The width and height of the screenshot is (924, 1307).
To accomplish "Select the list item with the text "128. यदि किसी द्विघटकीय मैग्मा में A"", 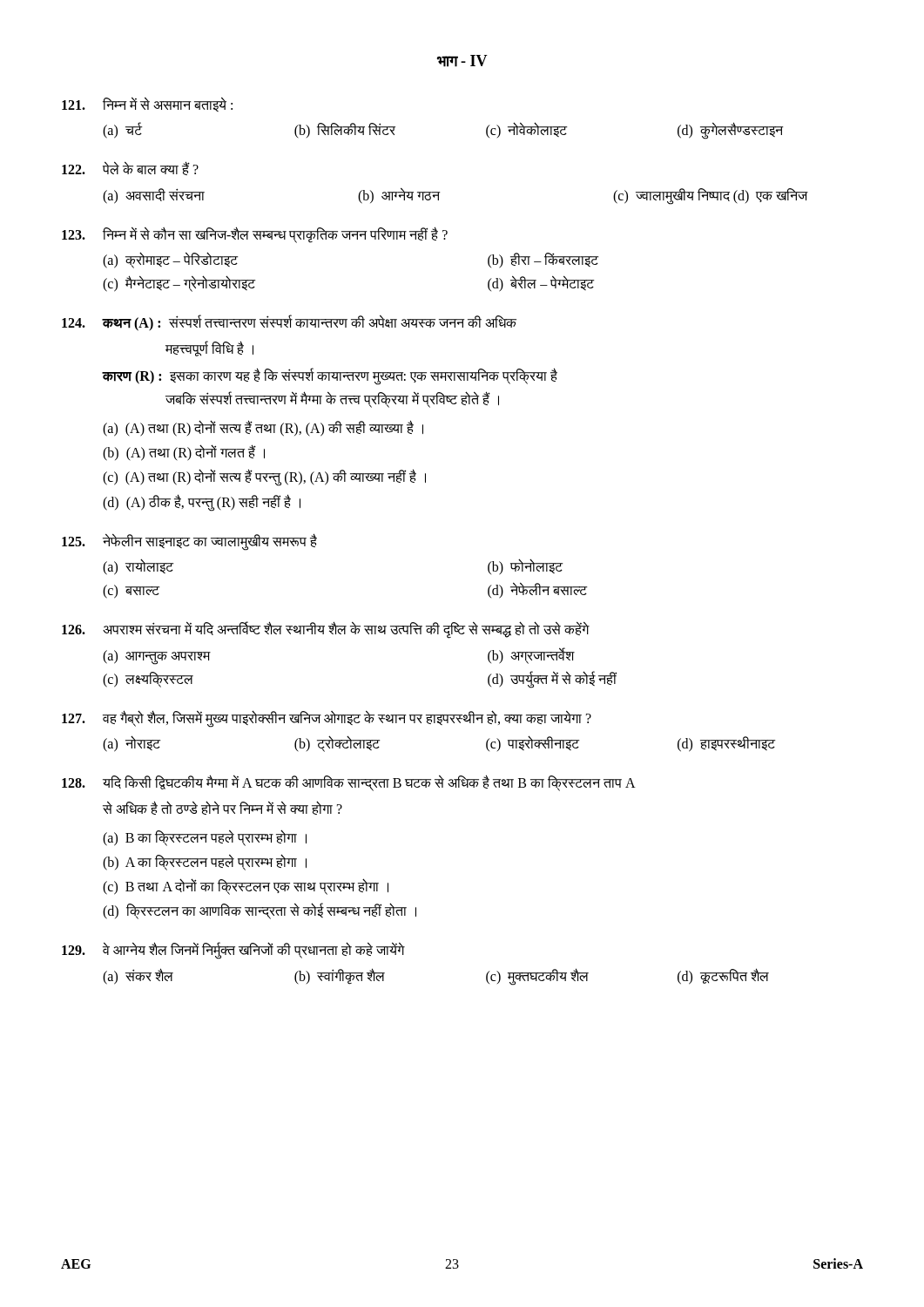I will tap(349, 783).
